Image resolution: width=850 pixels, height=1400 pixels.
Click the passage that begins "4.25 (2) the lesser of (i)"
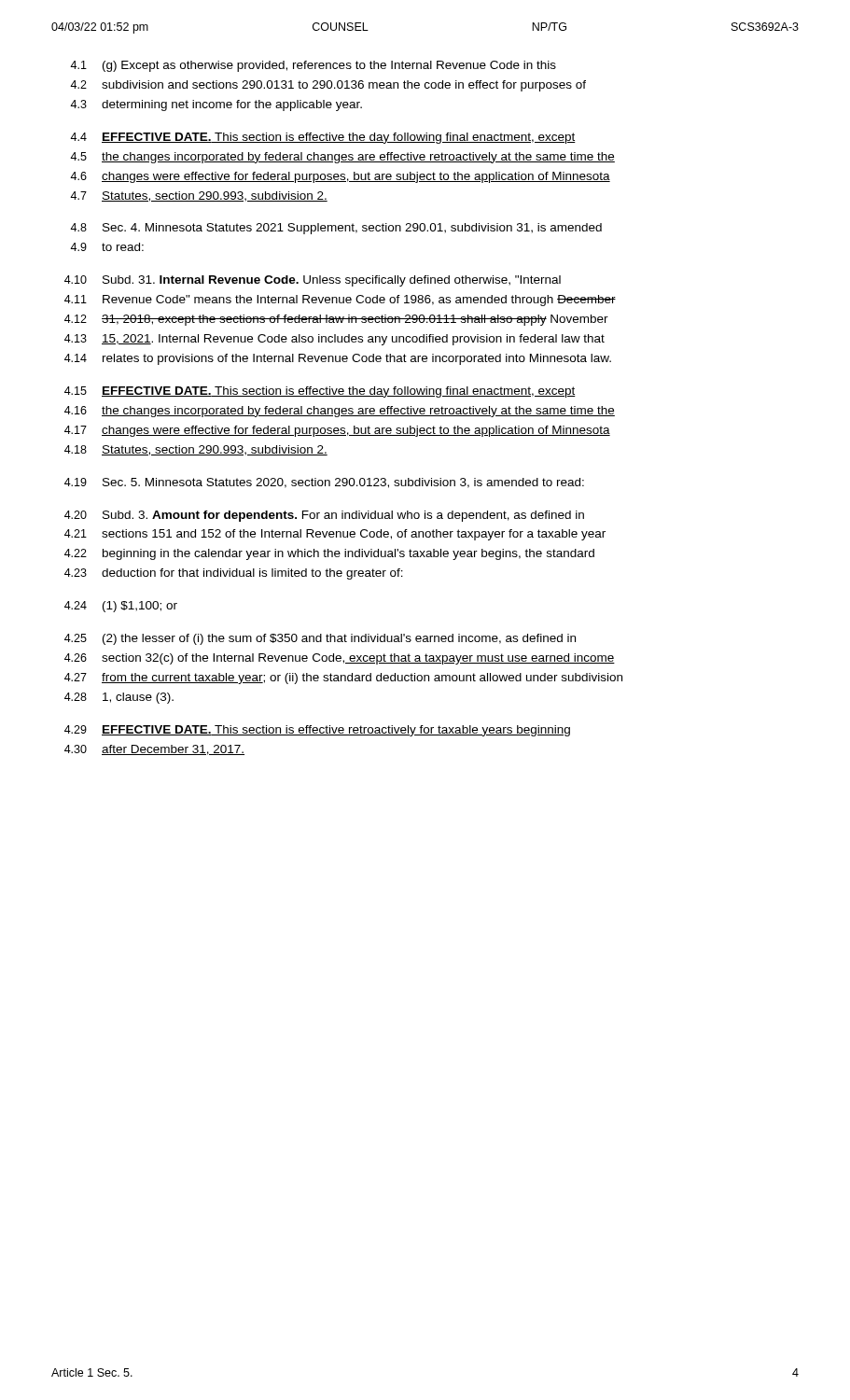click(425, 639)
